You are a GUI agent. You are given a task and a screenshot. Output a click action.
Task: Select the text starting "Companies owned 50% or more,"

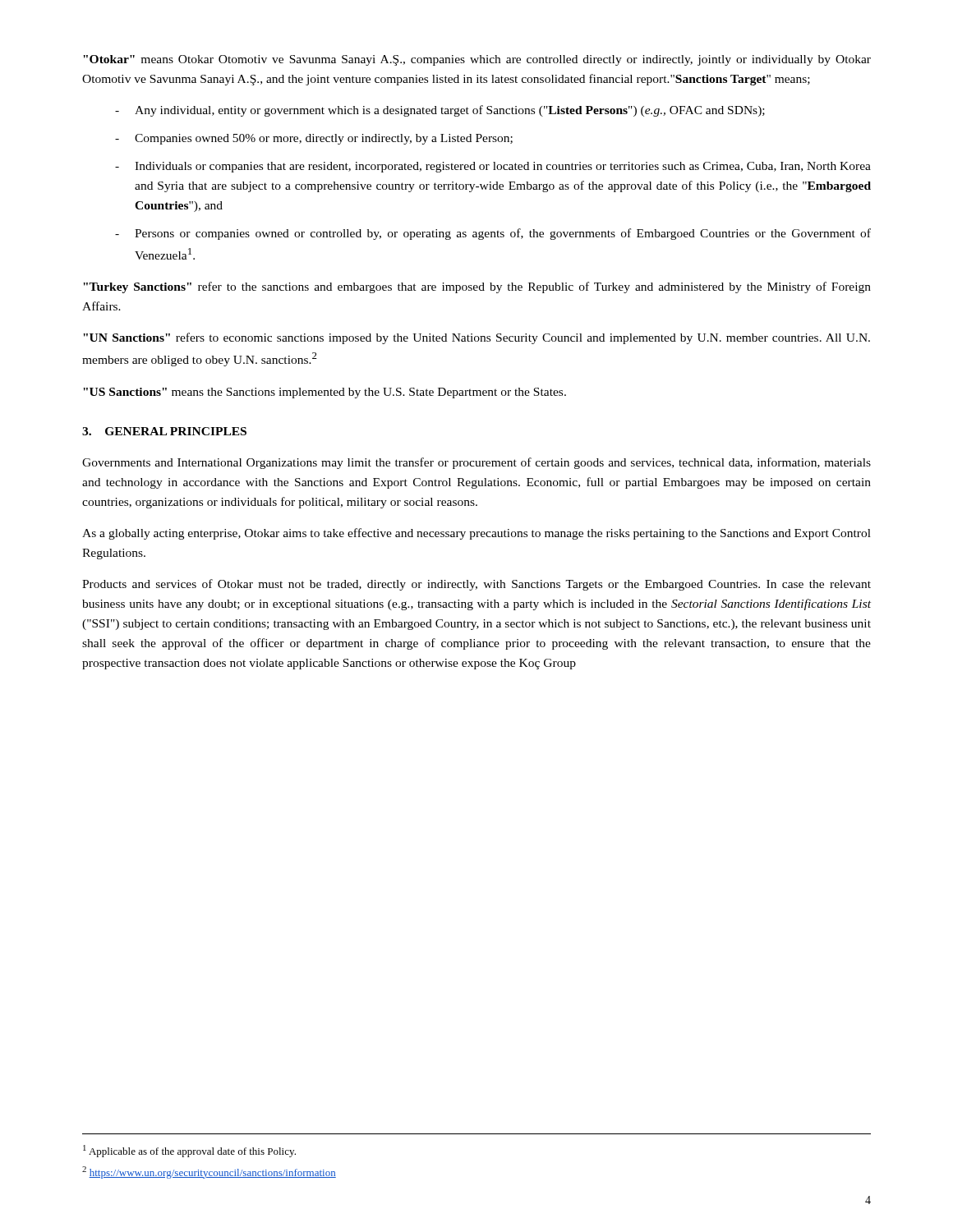324,138
